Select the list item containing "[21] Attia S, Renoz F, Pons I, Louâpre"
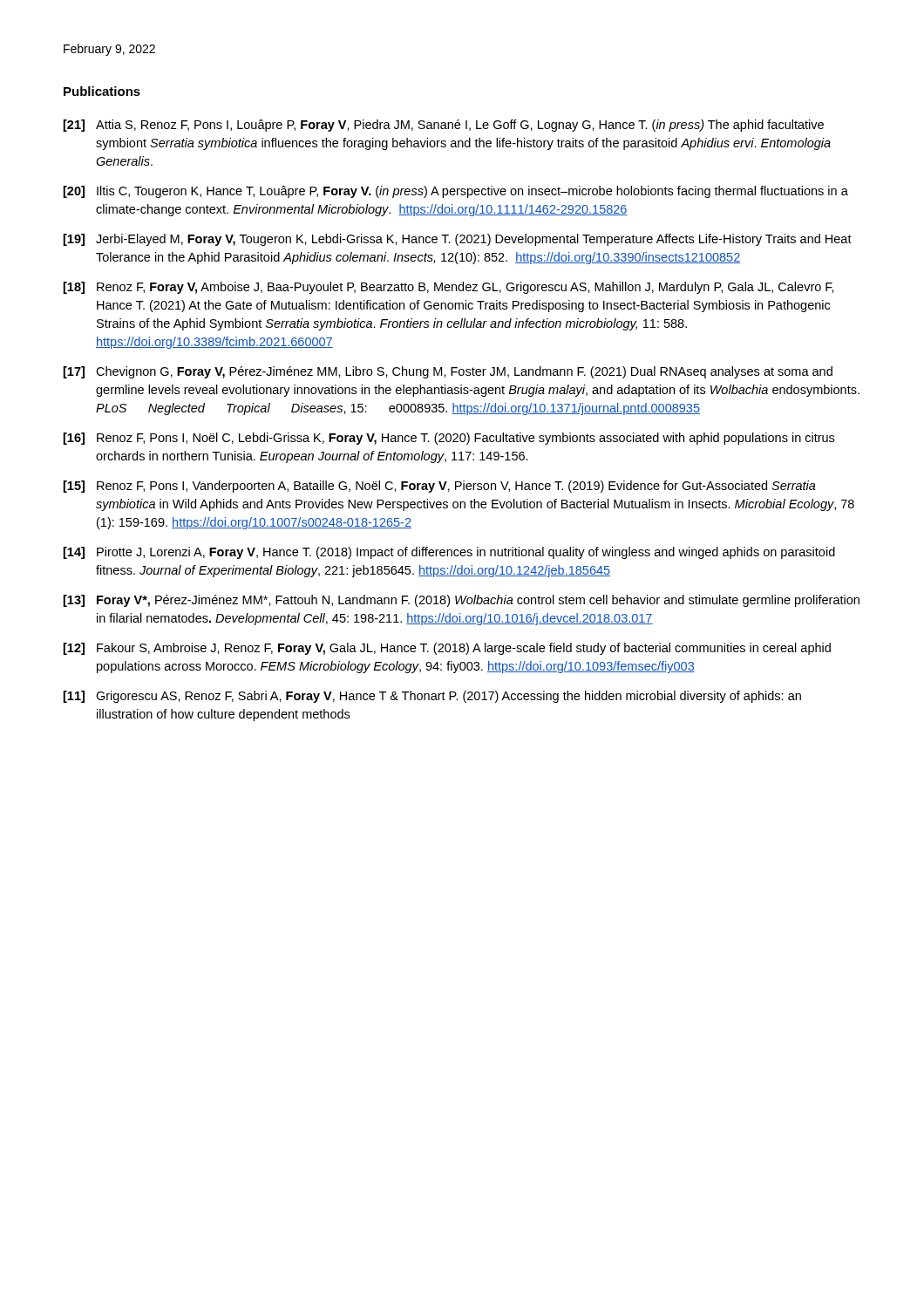 point(462,143)
